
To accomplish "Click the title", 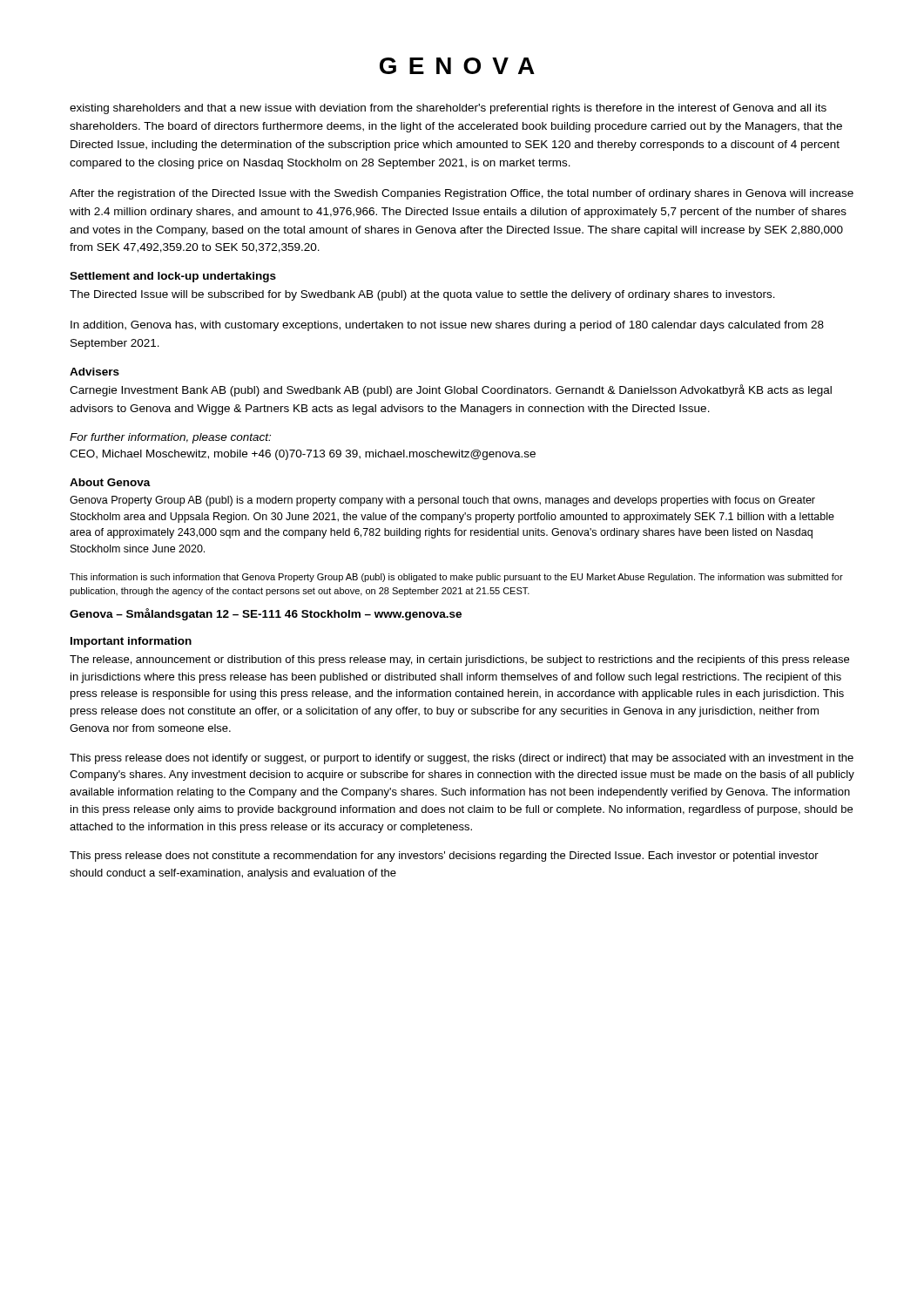I will pos(462,66).
